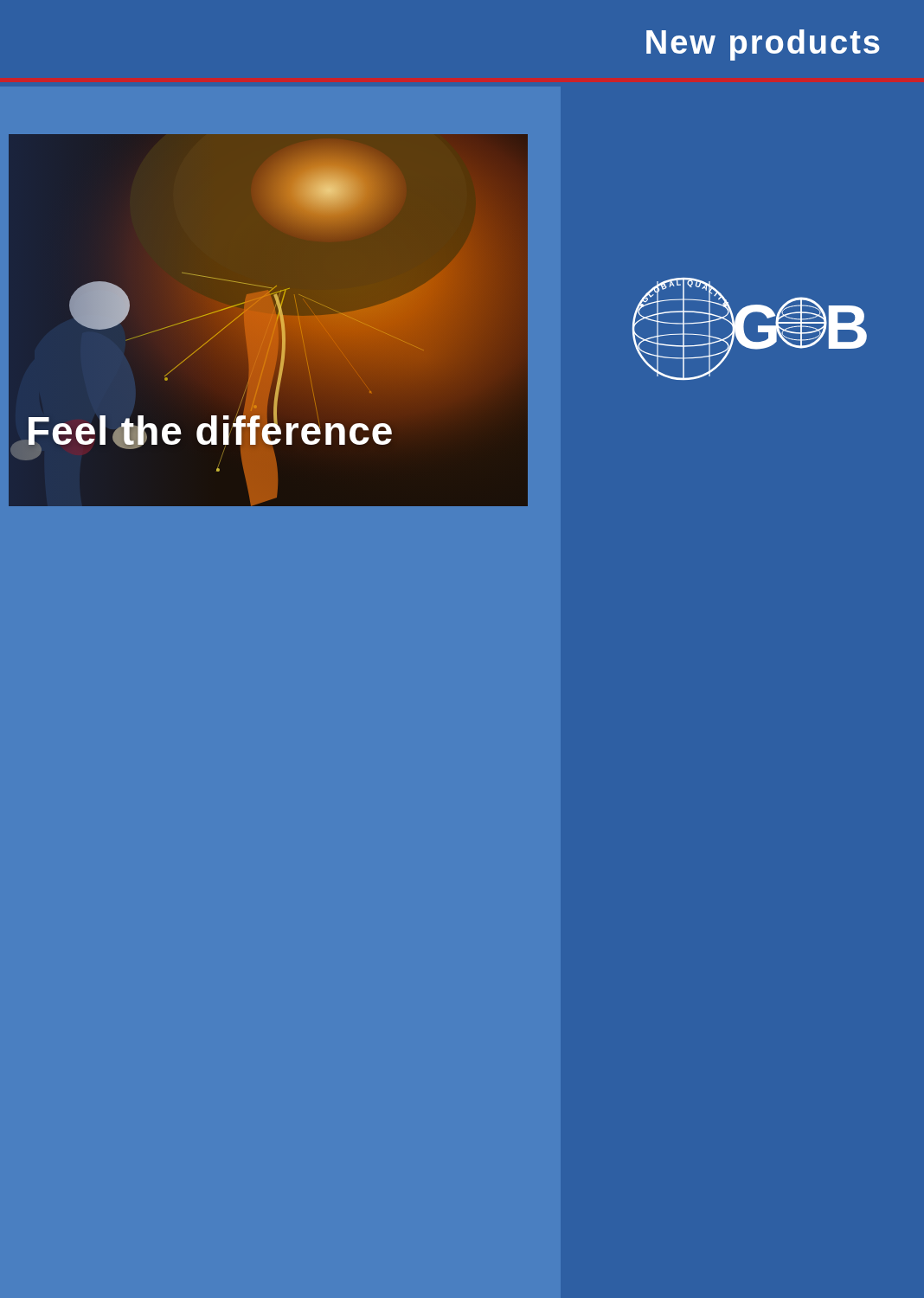The height and width of the screenshot is (1298, 924).
Task: Select the photo
Action: [268, 320]
